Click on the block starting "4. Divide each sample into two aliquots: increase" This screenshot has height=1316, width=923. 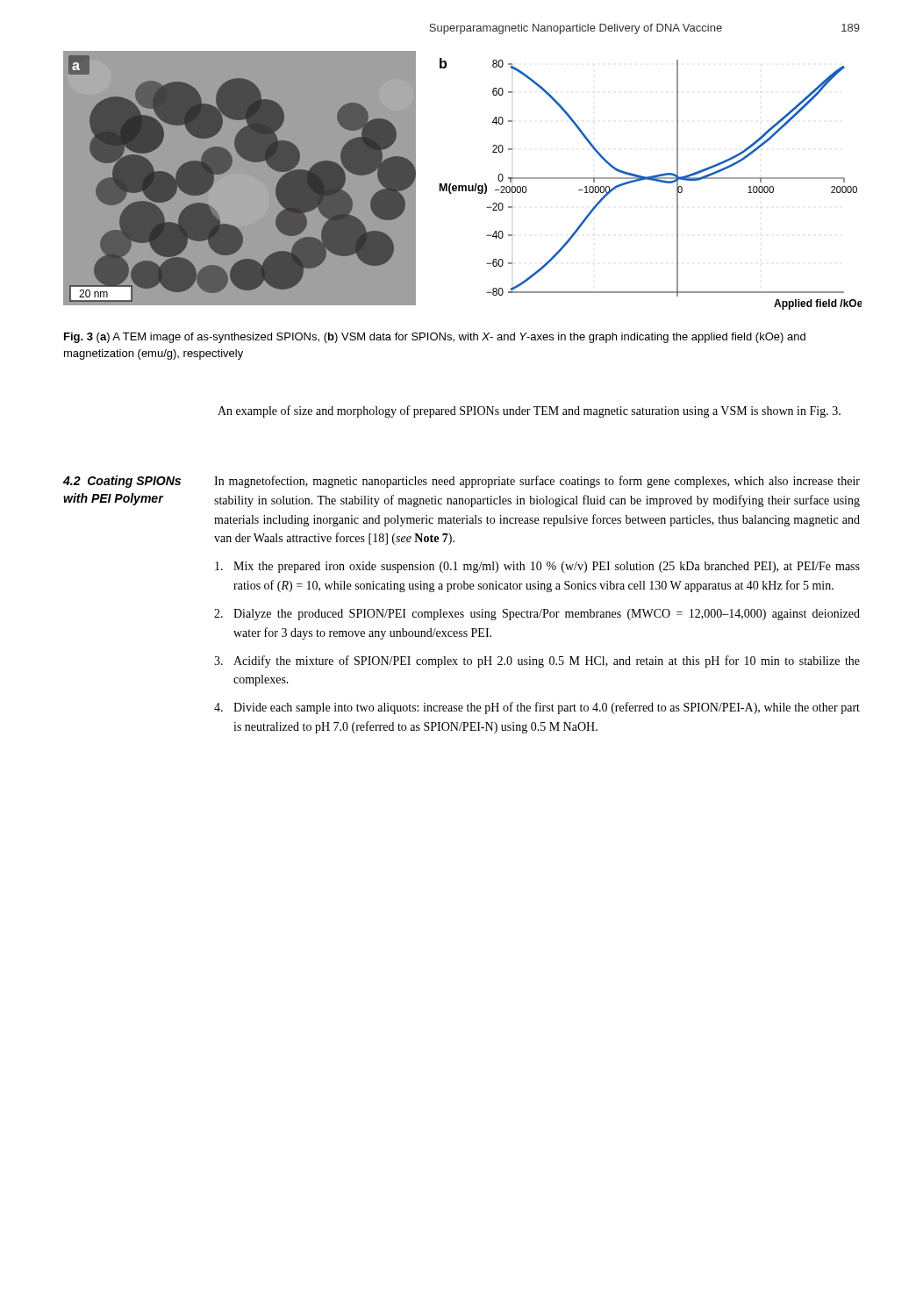(x=537, y=718)
